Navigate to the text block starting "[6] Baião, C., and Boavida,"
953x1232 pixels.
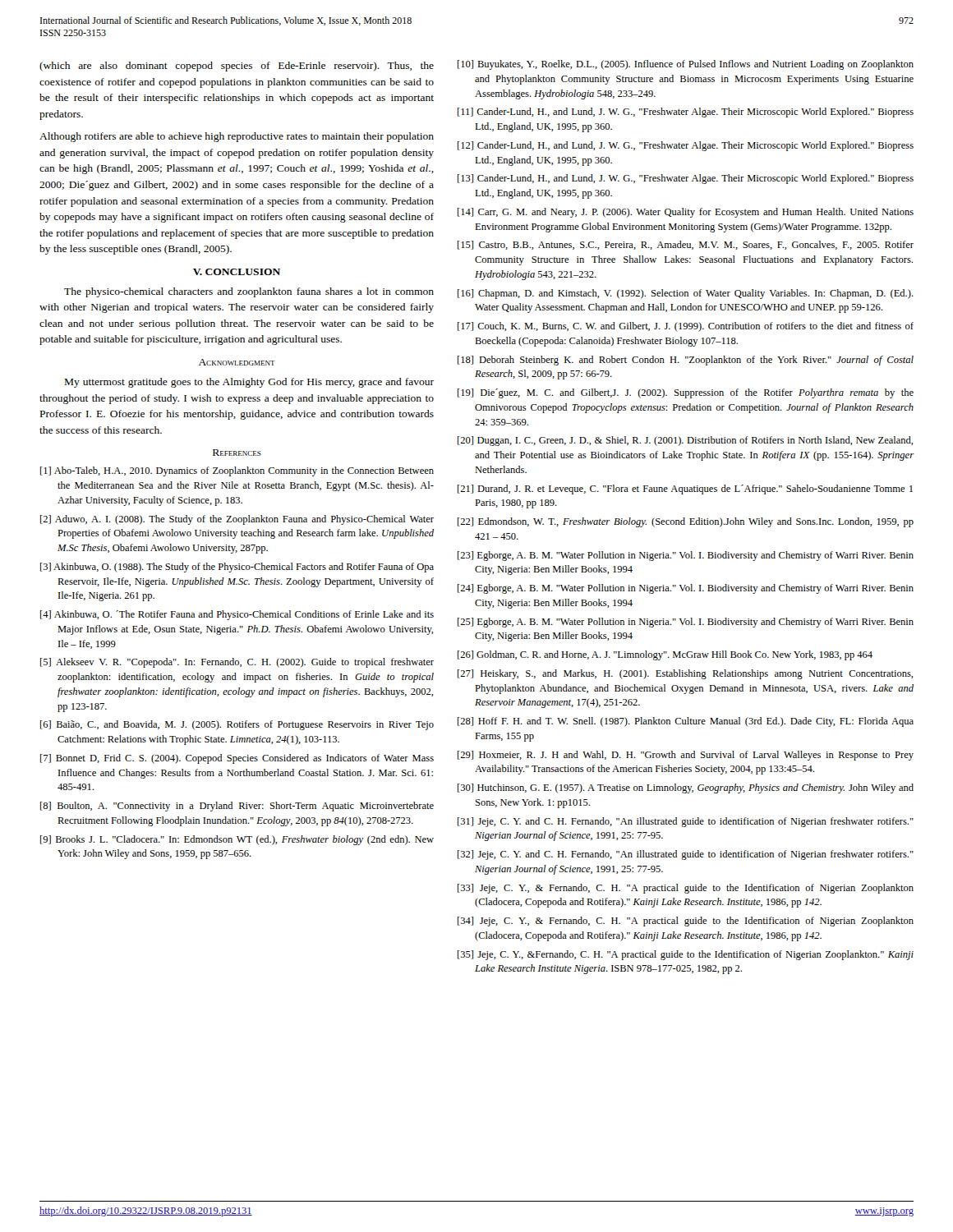(237, 732)
